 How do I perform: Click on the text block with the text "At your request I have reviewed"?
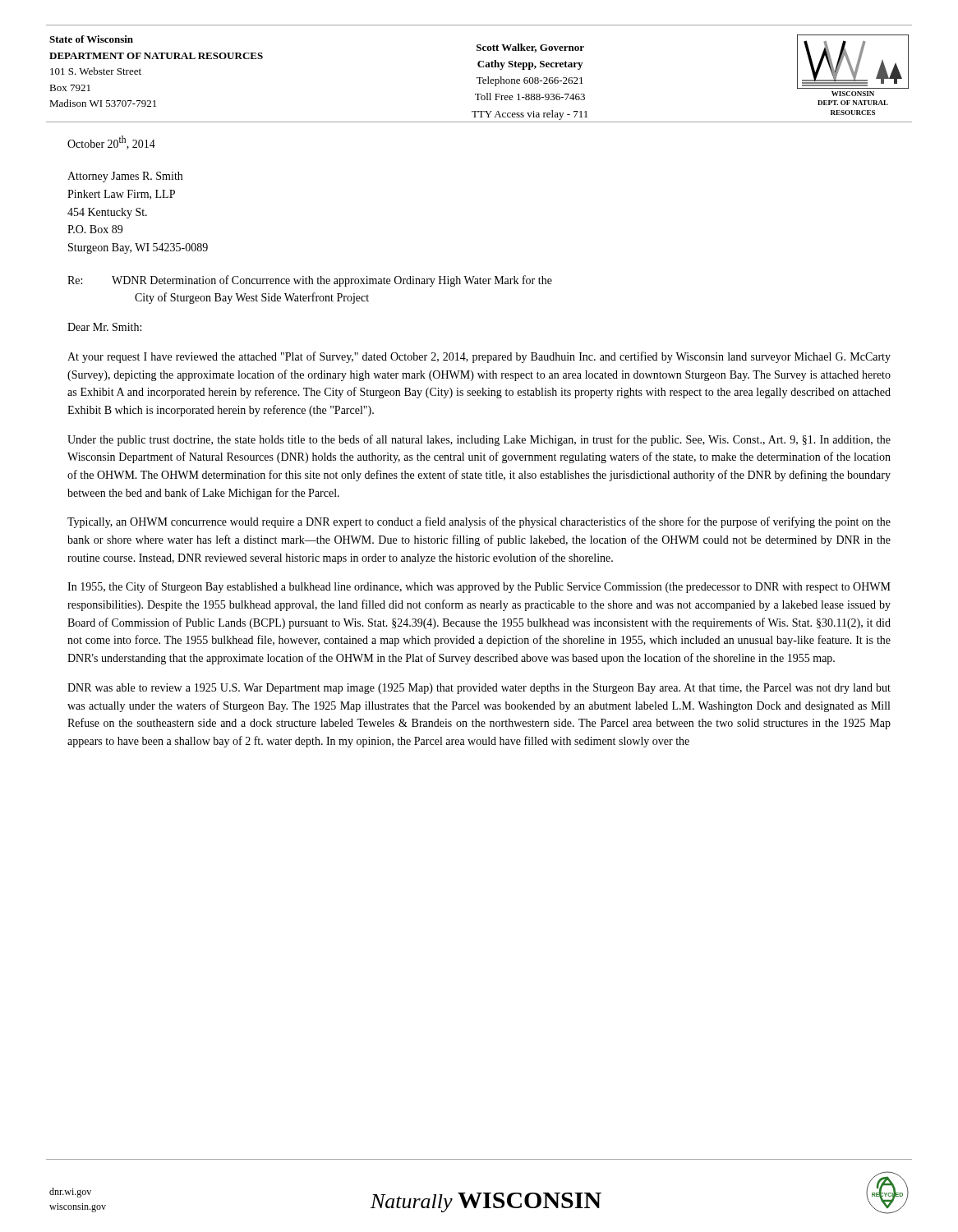tap(479, 383)
